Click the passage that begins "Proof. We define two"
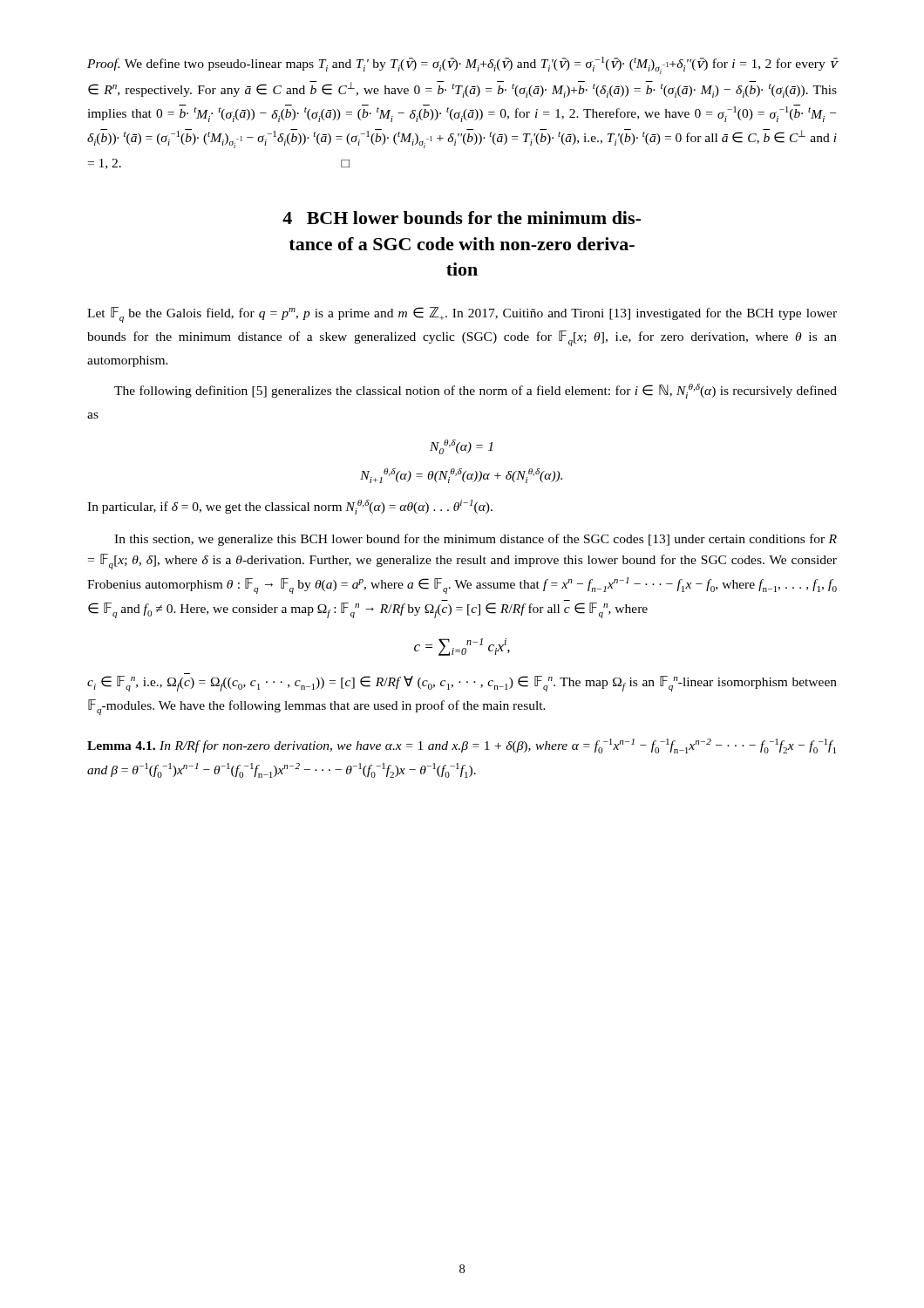The width and height of the screenshot is (924, 1308). pyautogui.click(x=462, y=112)
